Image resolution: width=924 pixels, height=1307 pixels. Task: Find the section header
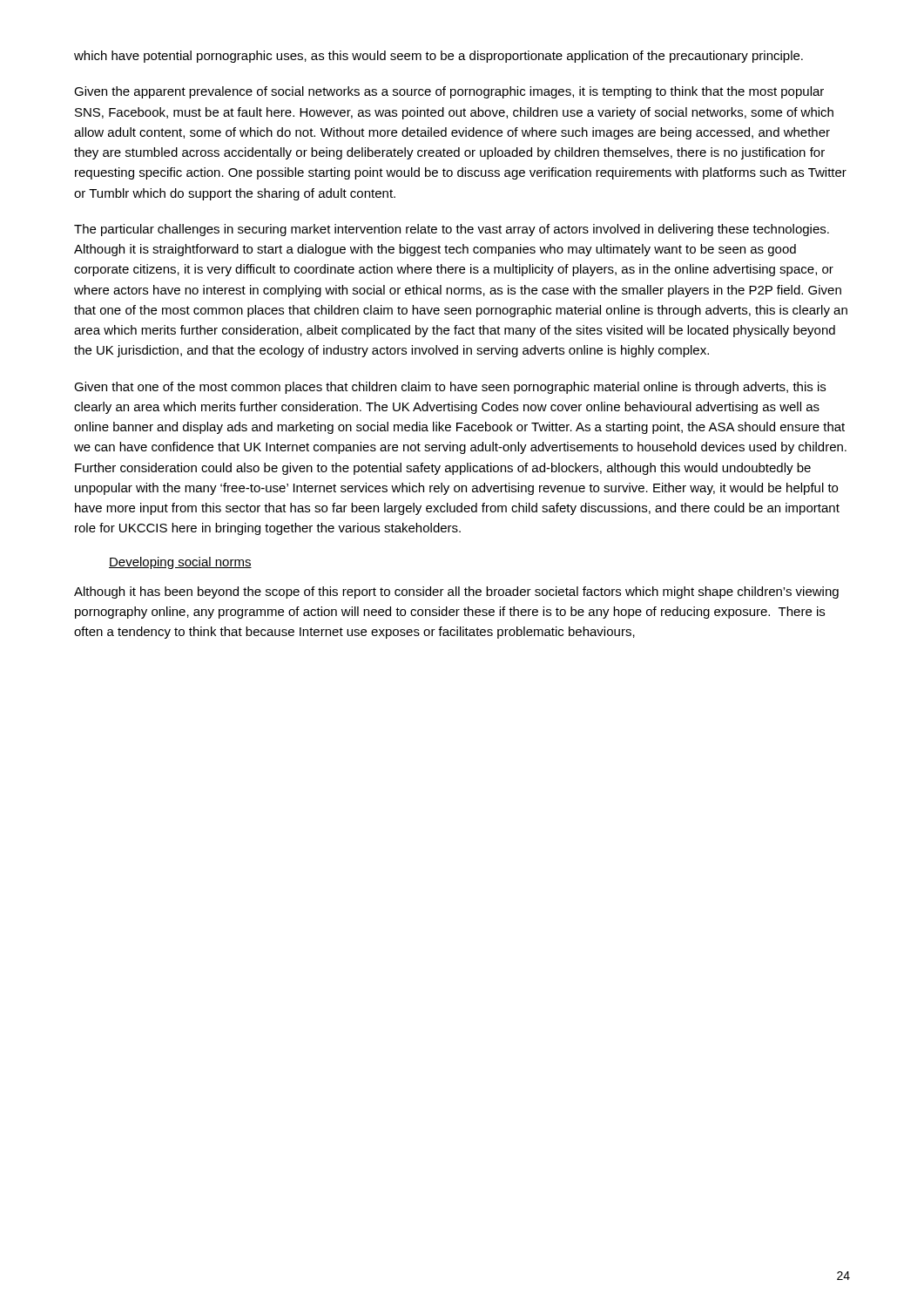point(180,561)
